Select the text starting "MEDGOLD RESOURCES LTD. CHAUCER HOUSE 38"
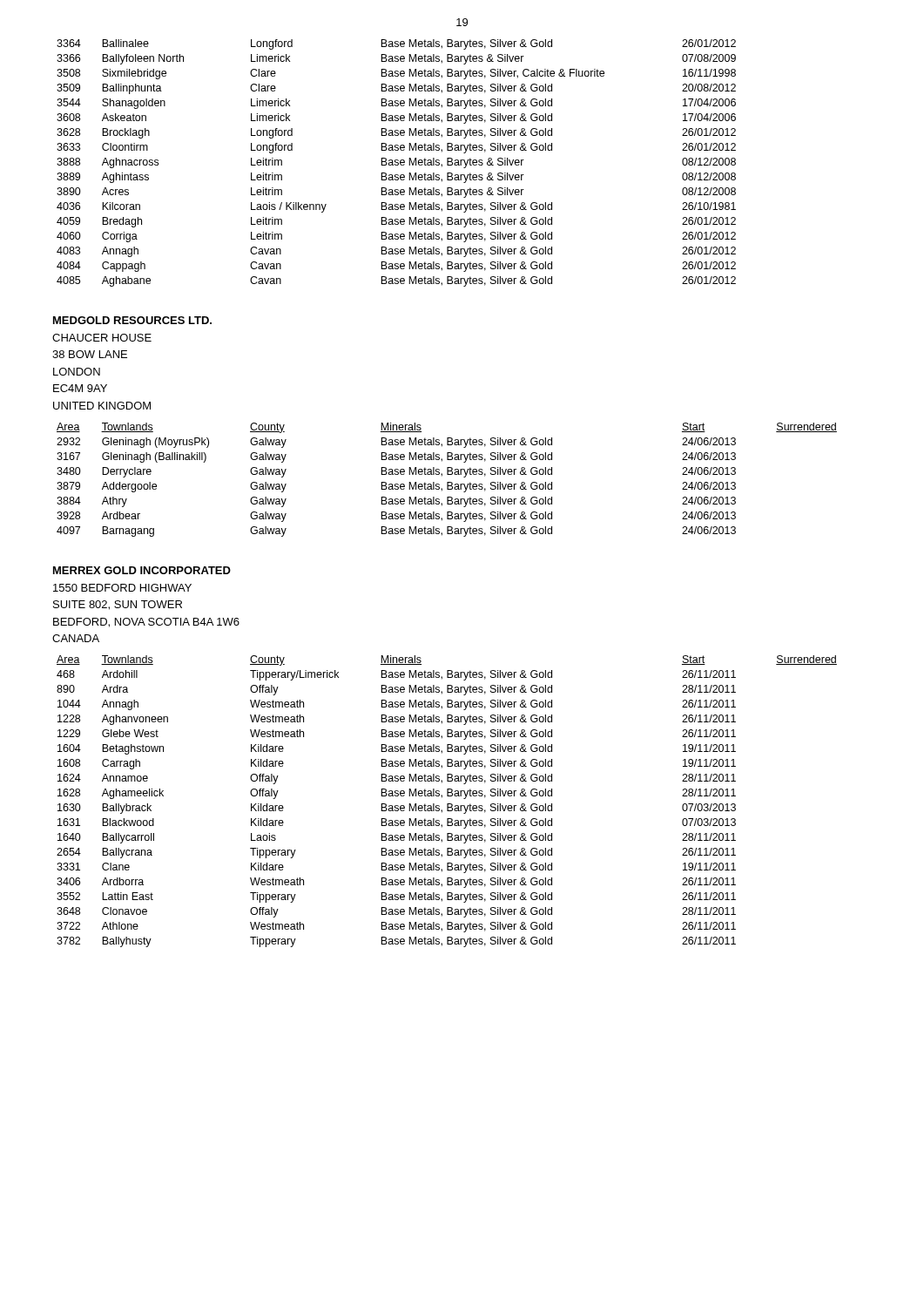The width and height of the screenshot is (924, 1307). pyautogui.click(x=132, y=363)
